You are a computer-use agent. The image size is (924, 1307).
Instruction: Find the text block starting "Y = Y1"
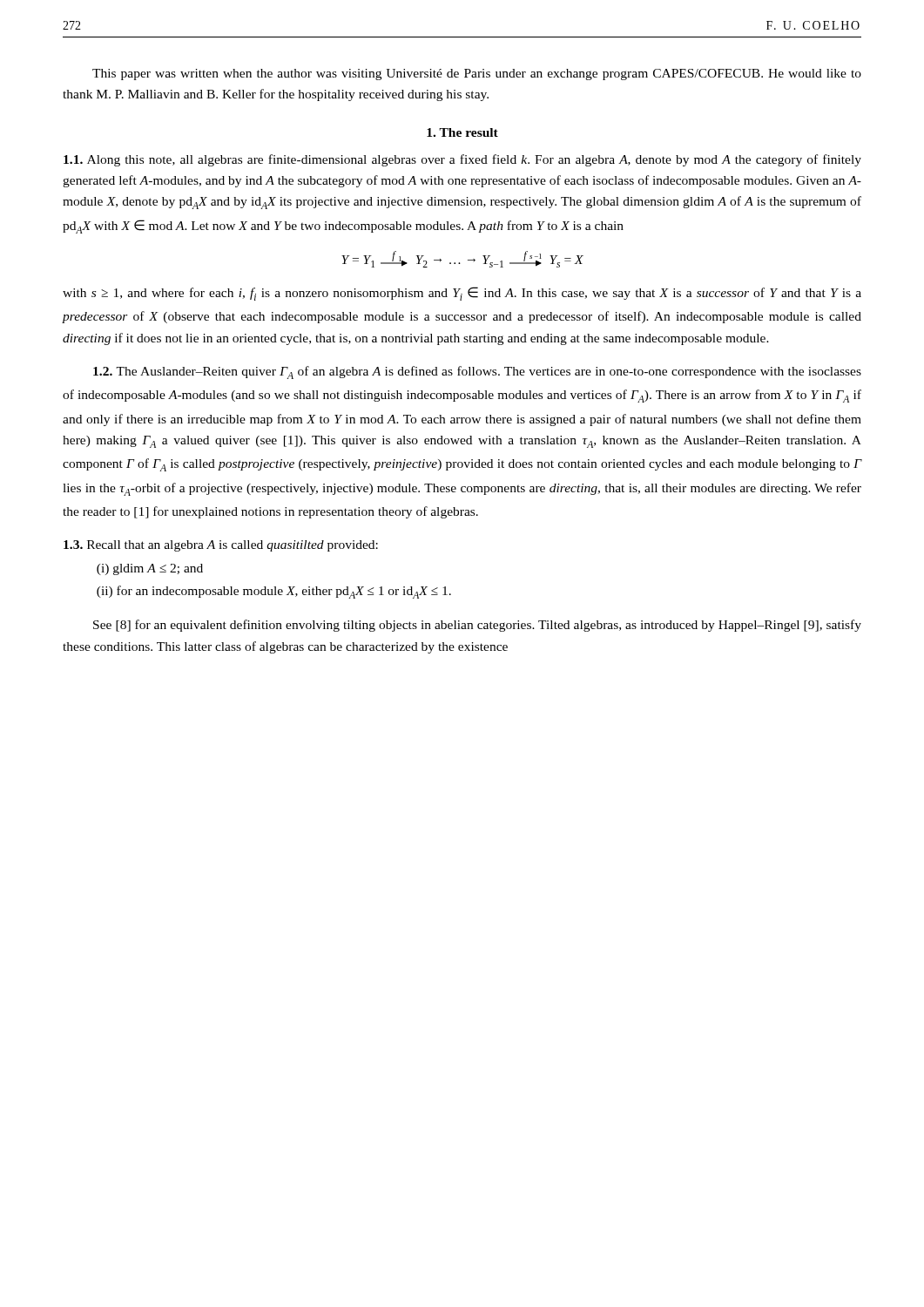tap(462, 261)
